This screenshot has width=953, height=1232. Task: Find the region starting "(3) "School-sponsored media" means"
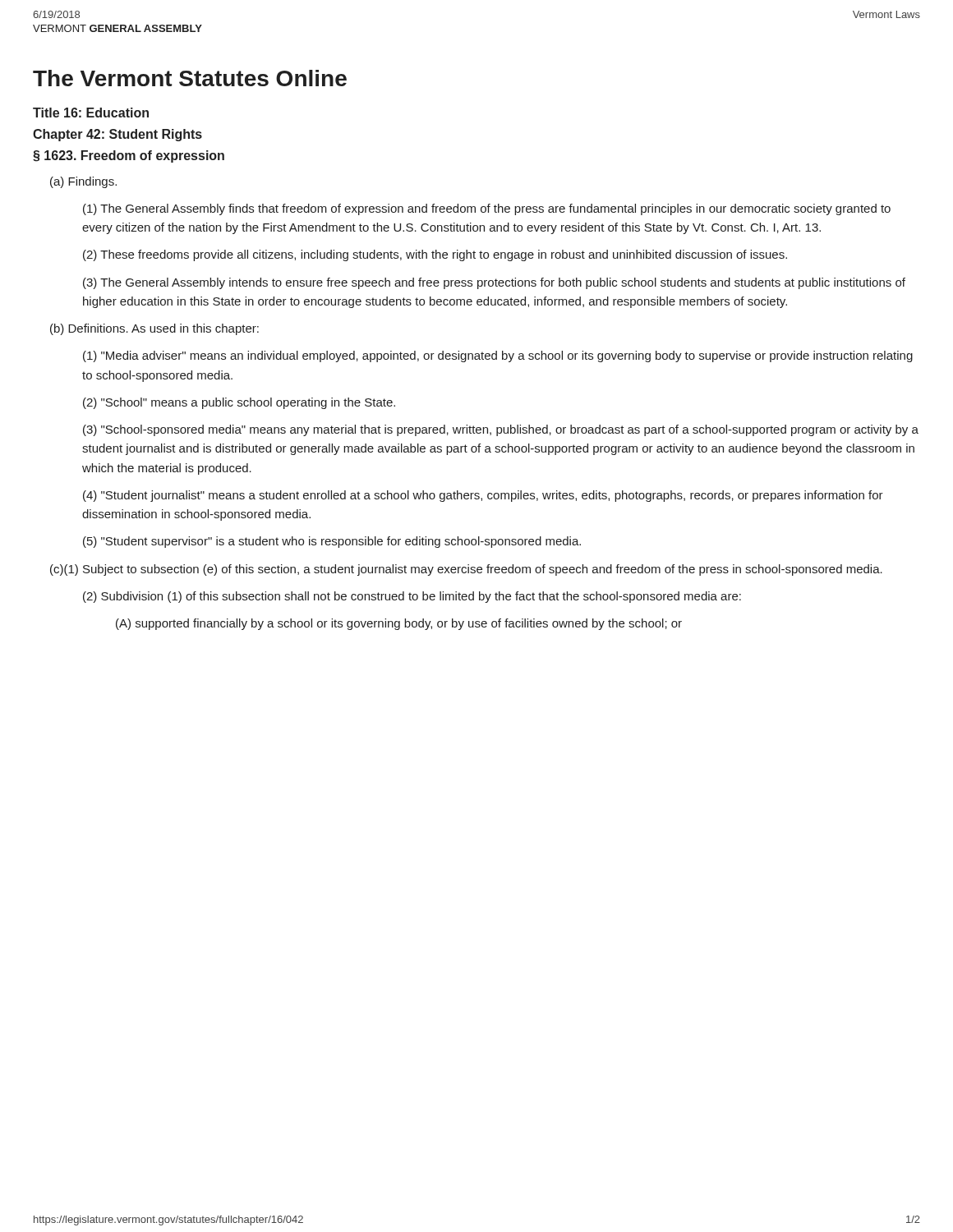(500, 448)
